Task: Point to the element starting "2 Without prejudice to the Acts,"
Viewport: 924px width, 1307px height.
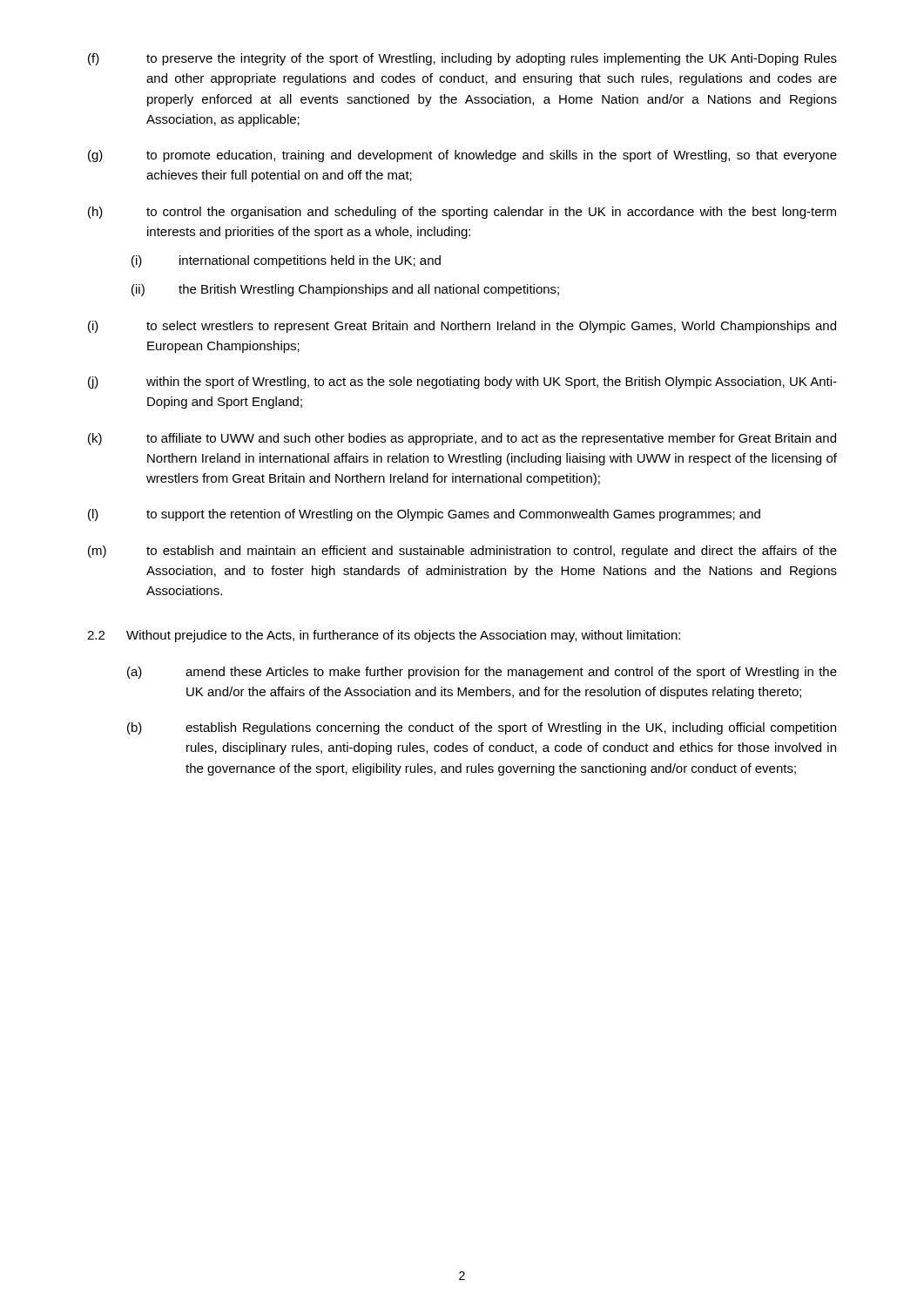Action: [462, 635]
